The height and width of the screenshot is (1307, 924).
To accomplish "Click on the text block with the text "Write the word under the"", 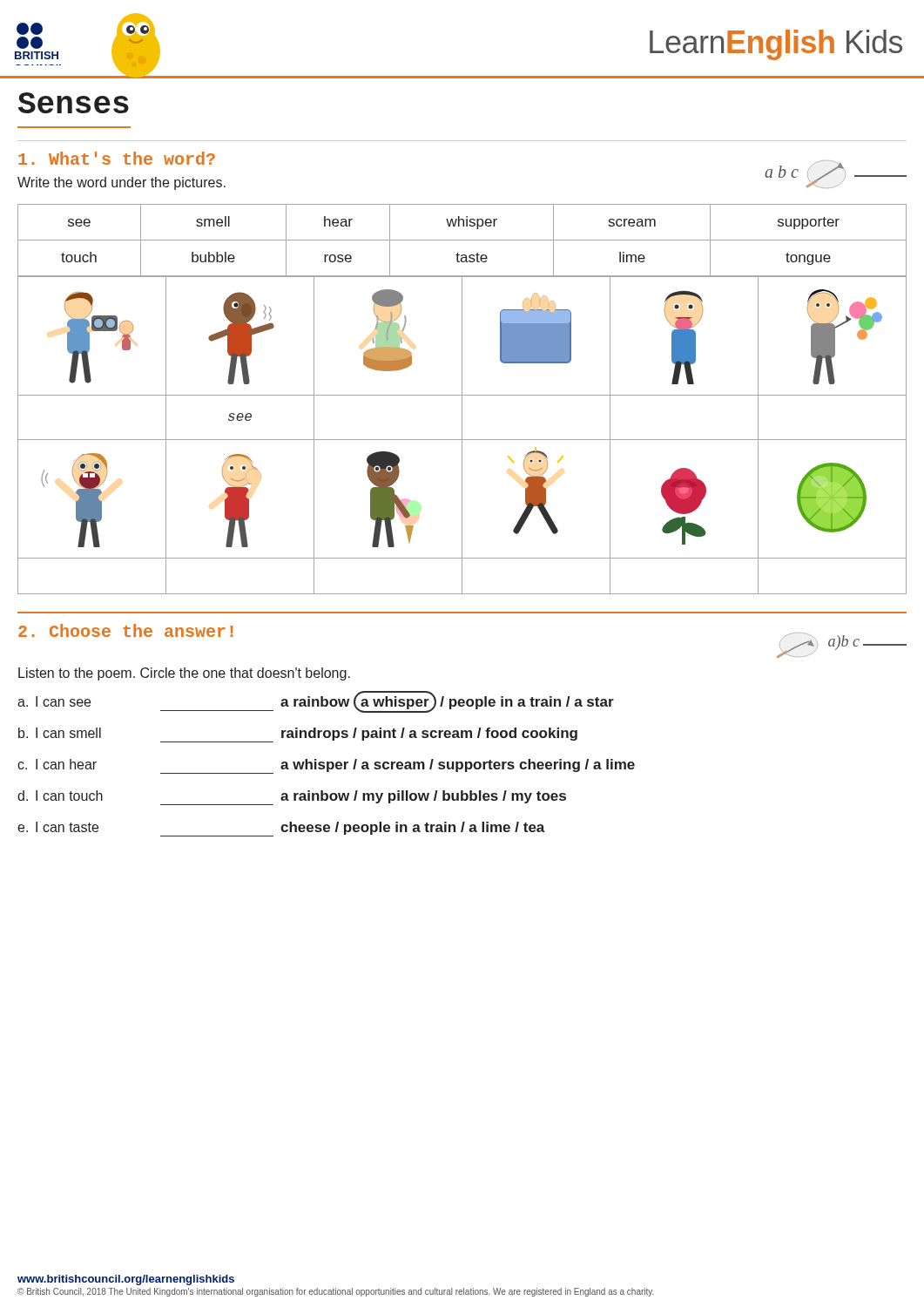I will click(122, 183).
